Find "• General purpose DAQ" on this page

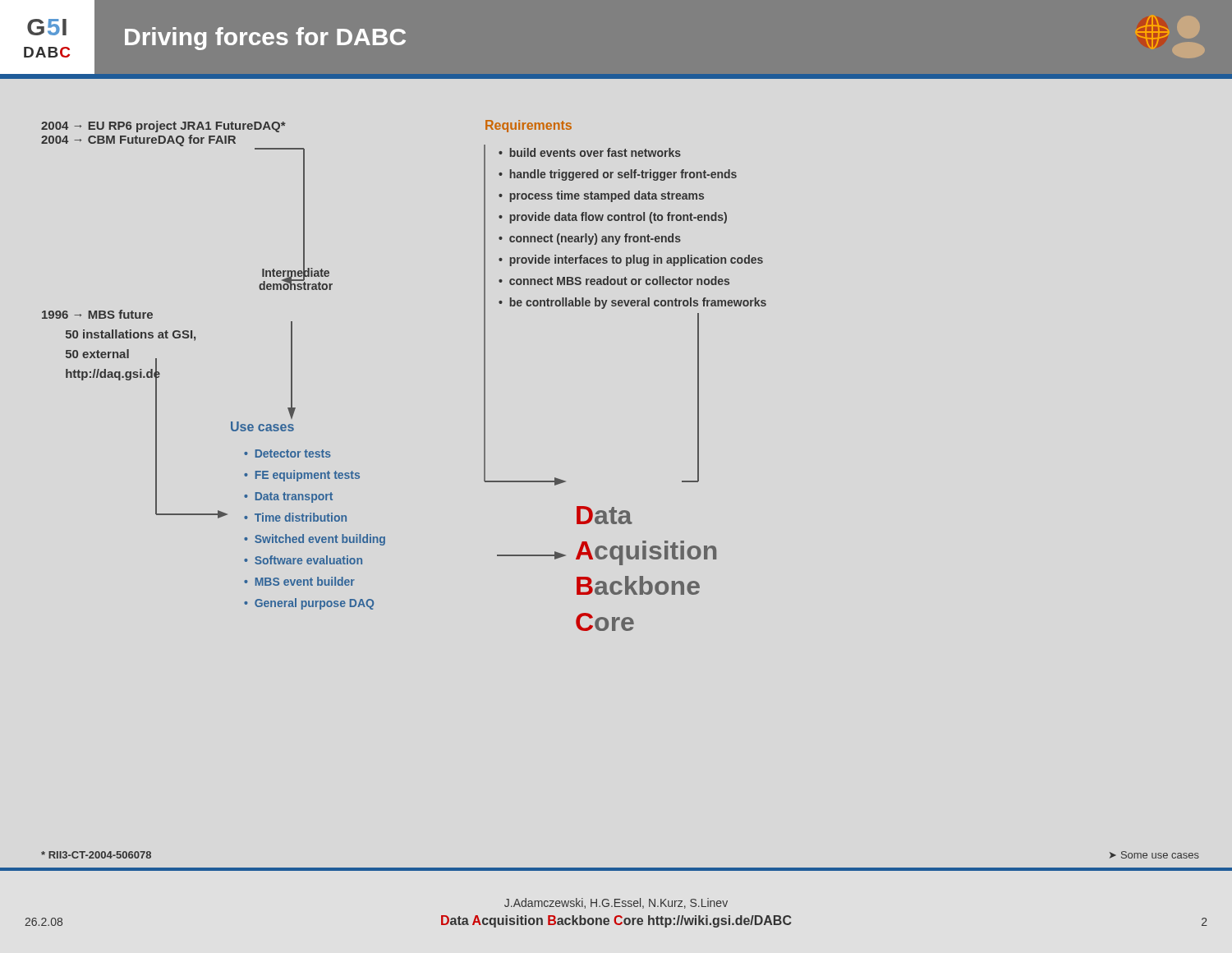(x=309, y=603)
